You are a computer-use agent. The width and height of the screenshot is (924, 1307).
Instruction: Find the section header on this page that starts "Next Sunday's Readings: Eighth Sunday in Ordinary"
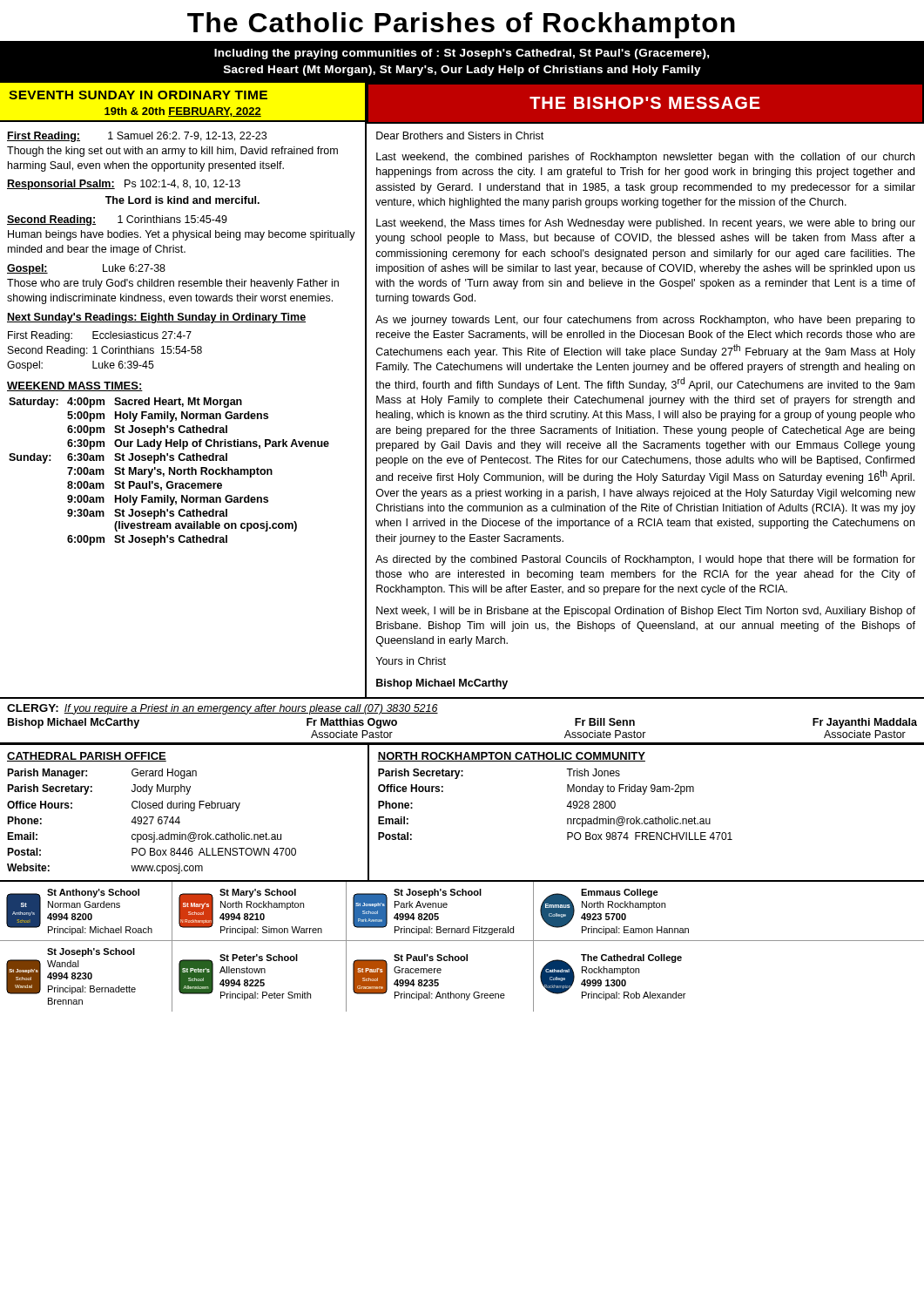(183, 318)
